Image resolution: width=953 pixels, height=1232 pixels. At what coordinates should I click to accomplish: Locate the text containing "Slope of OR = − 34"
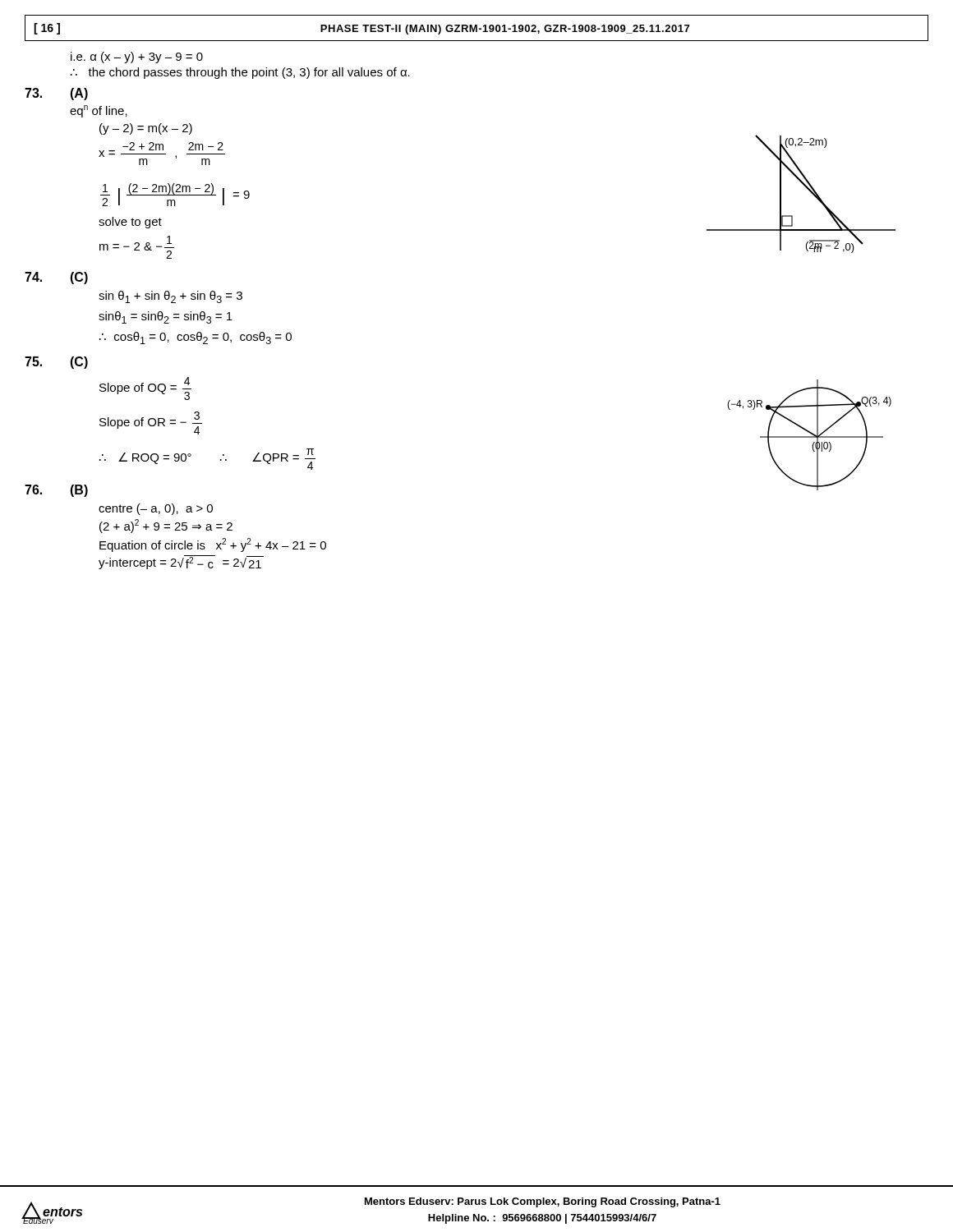(150, 424)
